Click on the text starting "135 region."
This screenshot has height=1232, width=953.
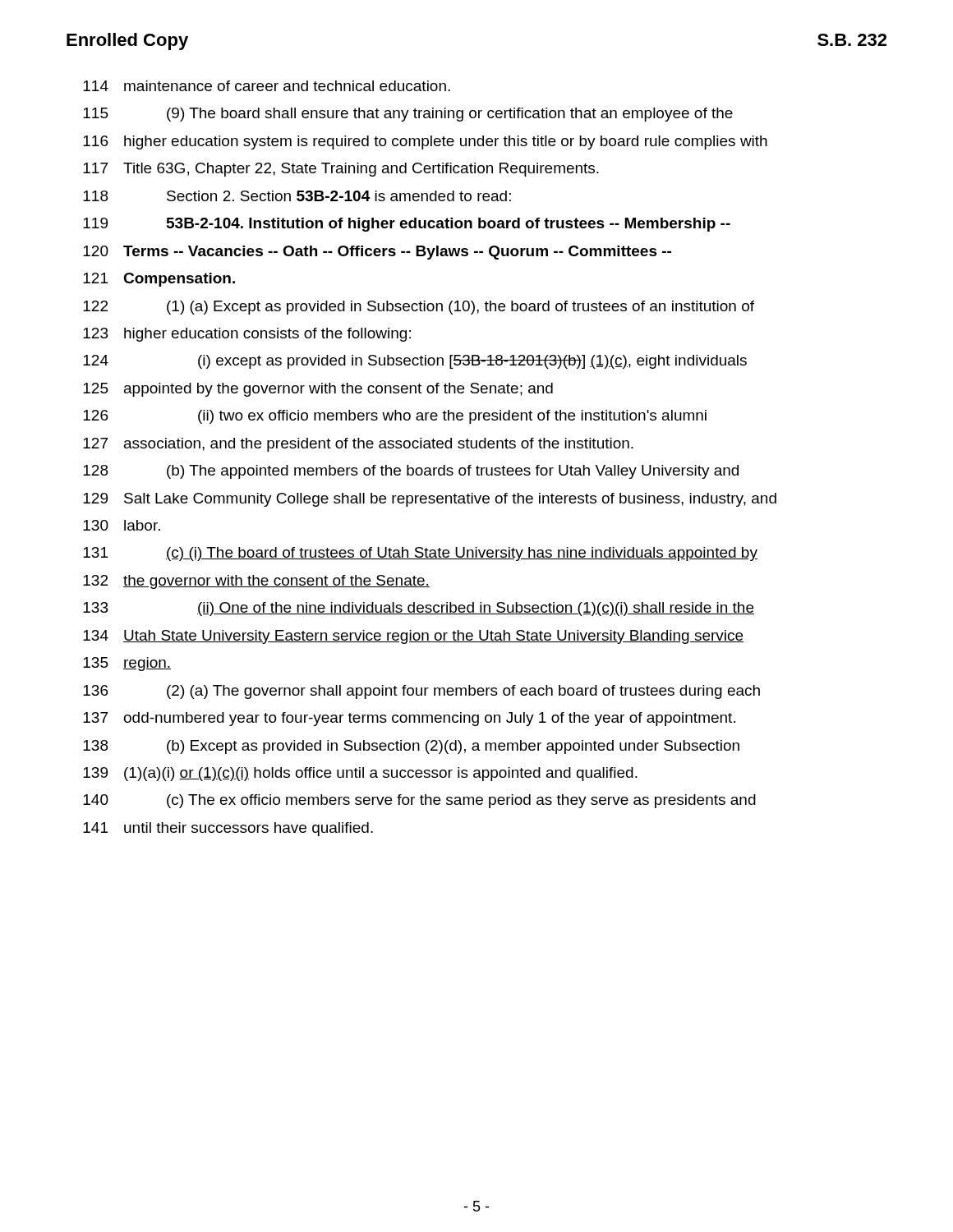(127, 664)
